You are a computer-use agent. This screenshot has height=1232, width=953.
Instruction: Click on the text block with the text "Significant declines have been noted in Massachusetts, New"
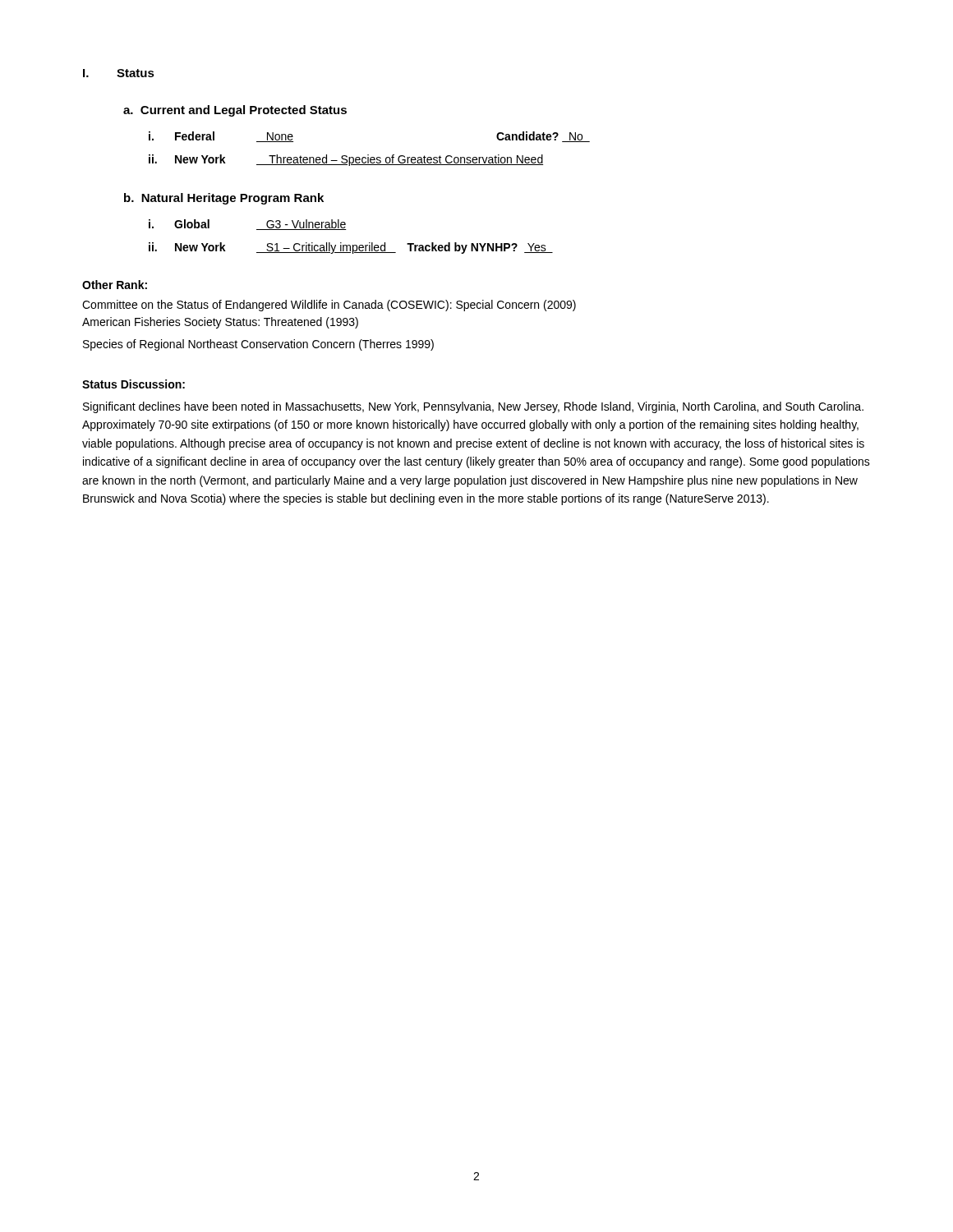point(476,453)
